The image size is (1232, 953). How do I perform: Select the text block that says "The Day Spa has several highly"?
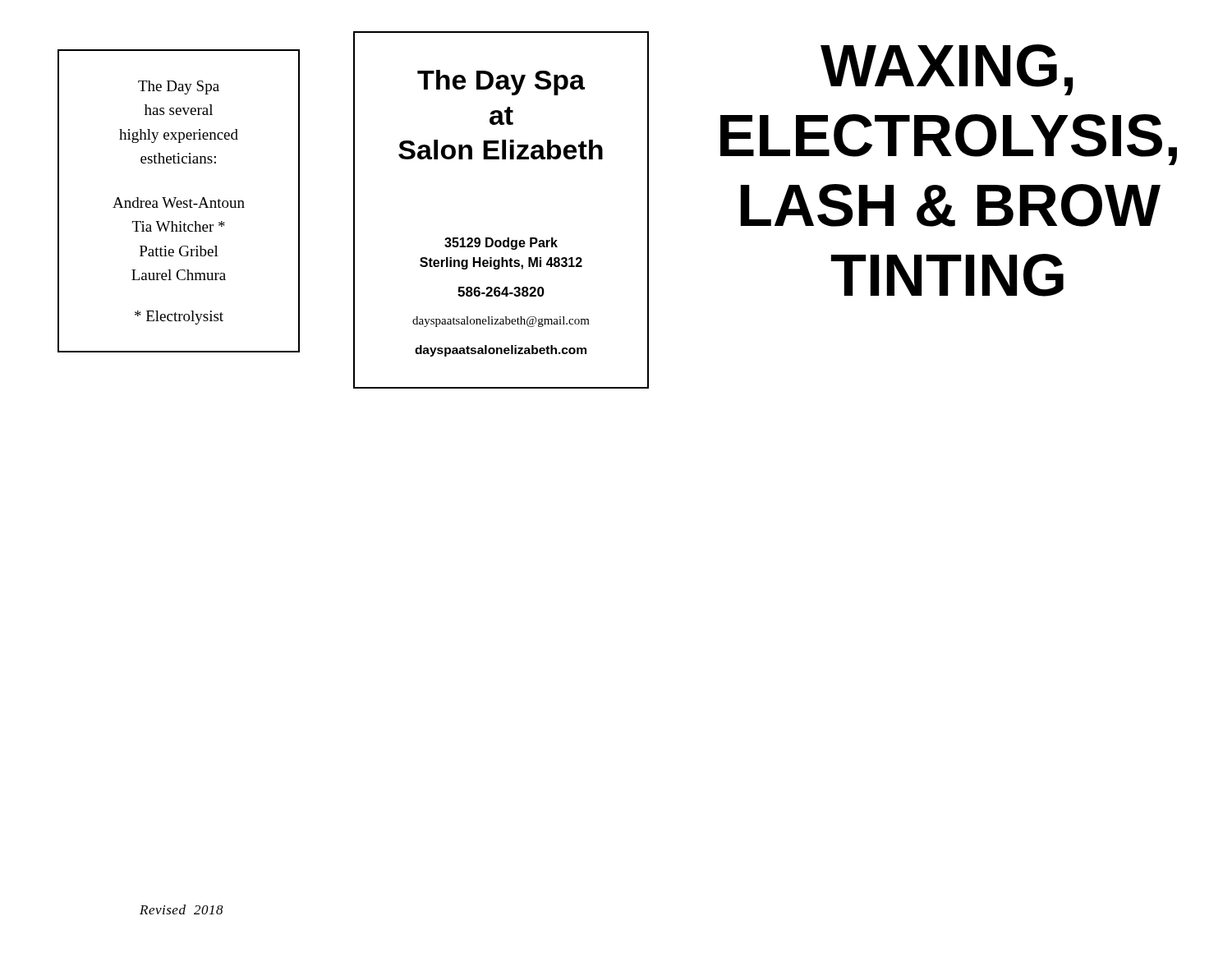(x=179, y=201)
